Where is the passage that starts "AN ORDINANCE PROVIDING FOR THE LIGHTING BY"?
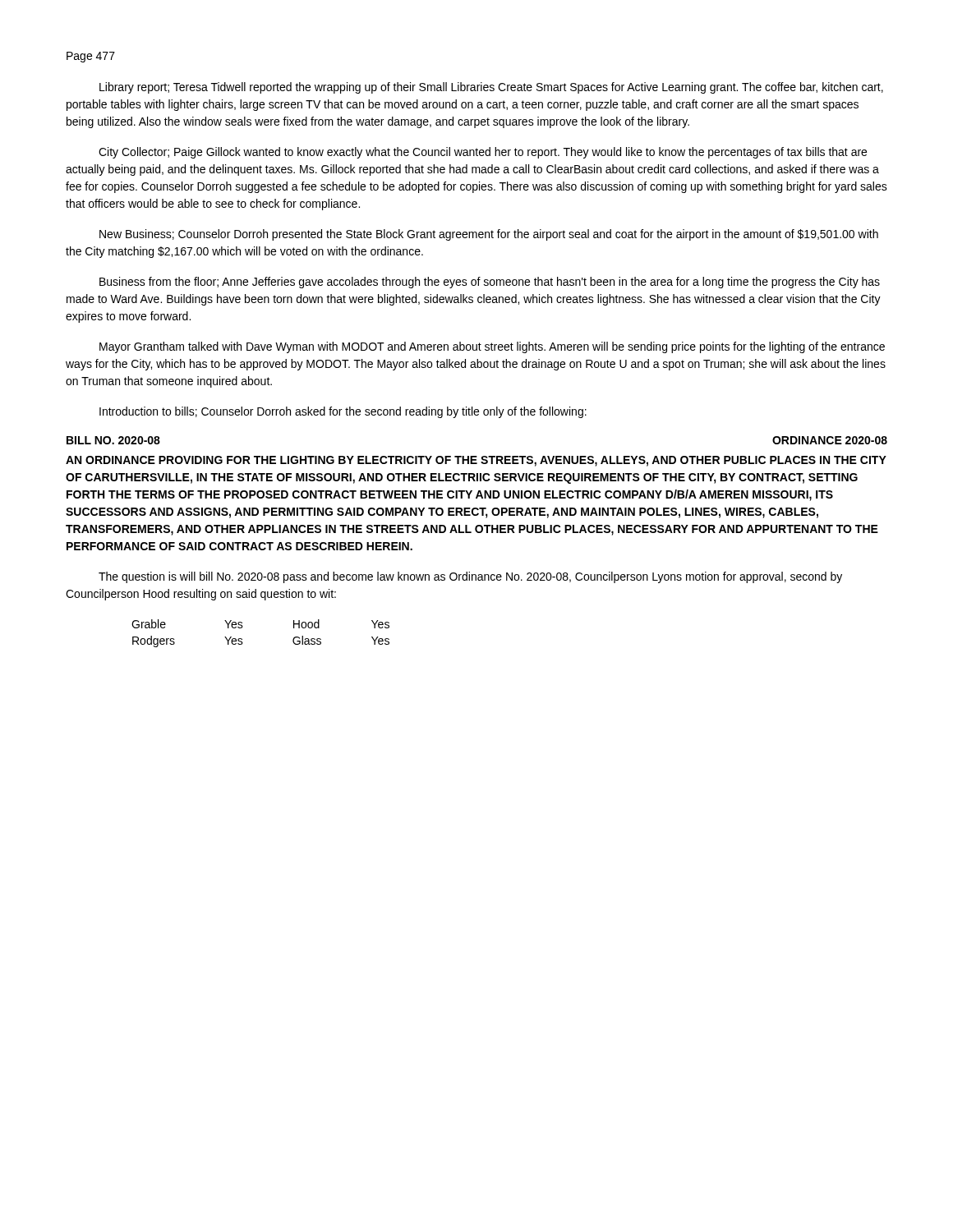This screenshot has height=1232, width=953. click(x=476, y=503)
